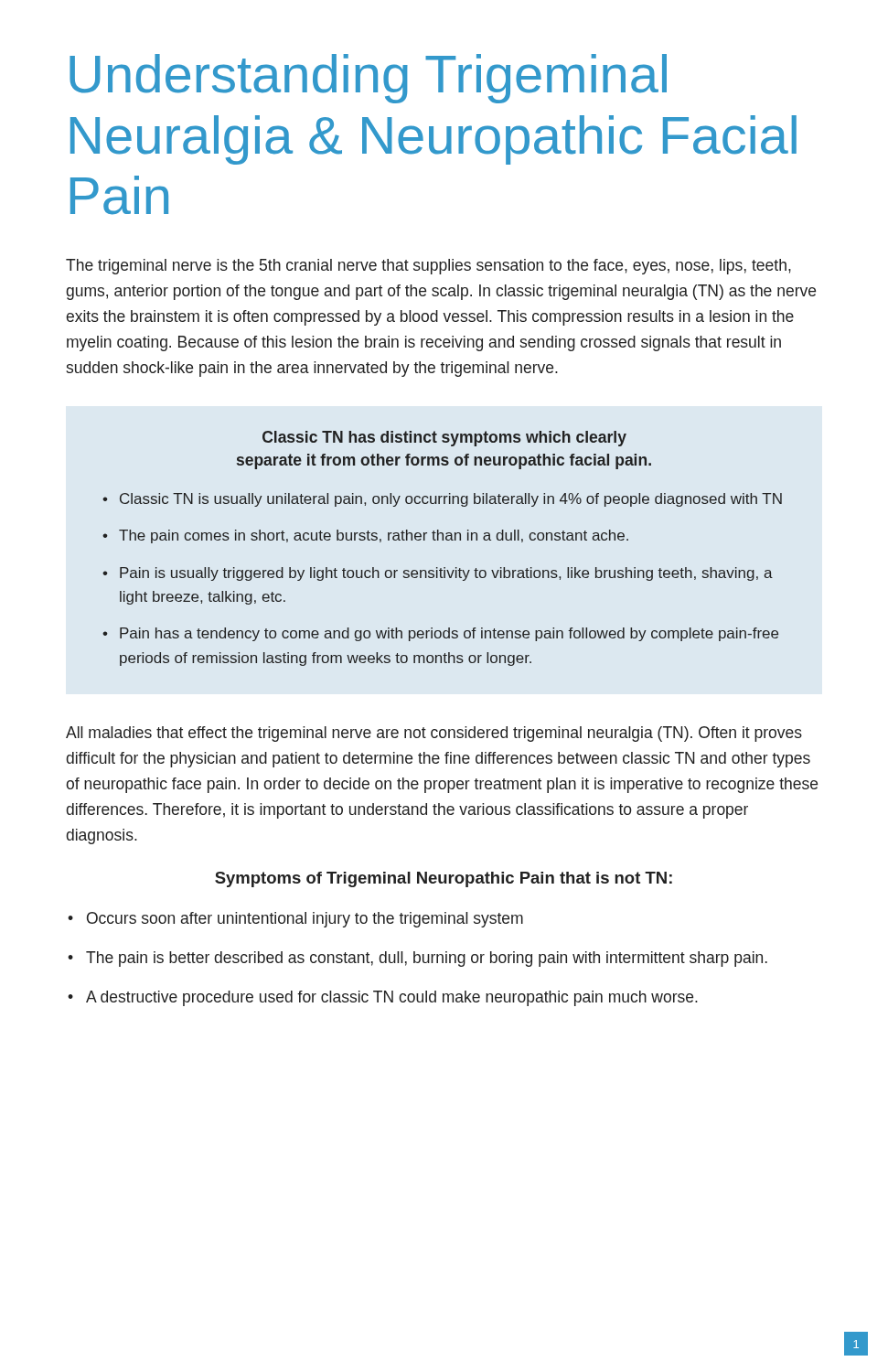Screen dimensions: 1372x888
Task: Find the list item that says "The pain comes"
Action: (374, 536)
